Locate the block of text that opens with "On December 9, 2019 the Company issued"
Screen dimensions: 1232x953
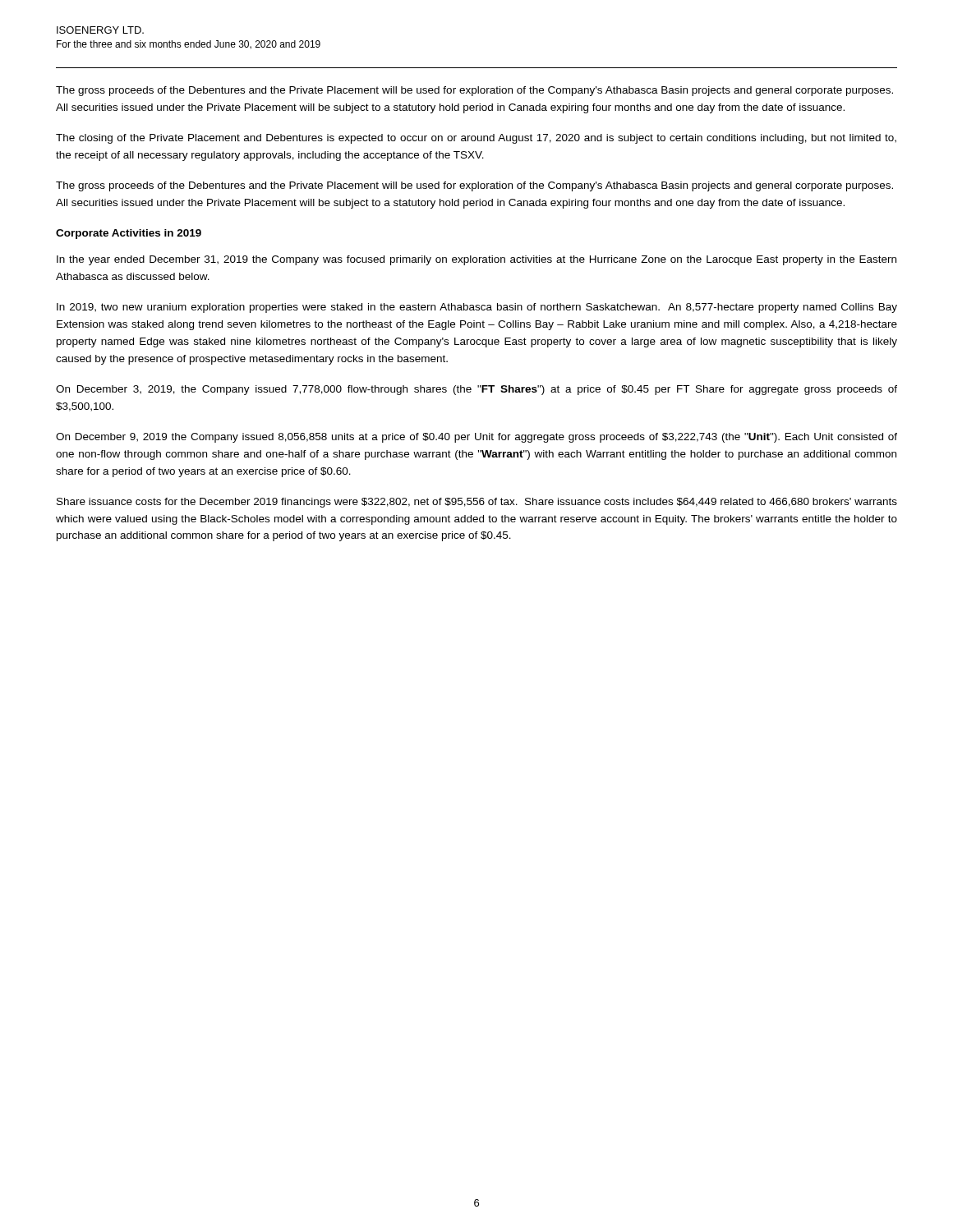pos(476,454)
